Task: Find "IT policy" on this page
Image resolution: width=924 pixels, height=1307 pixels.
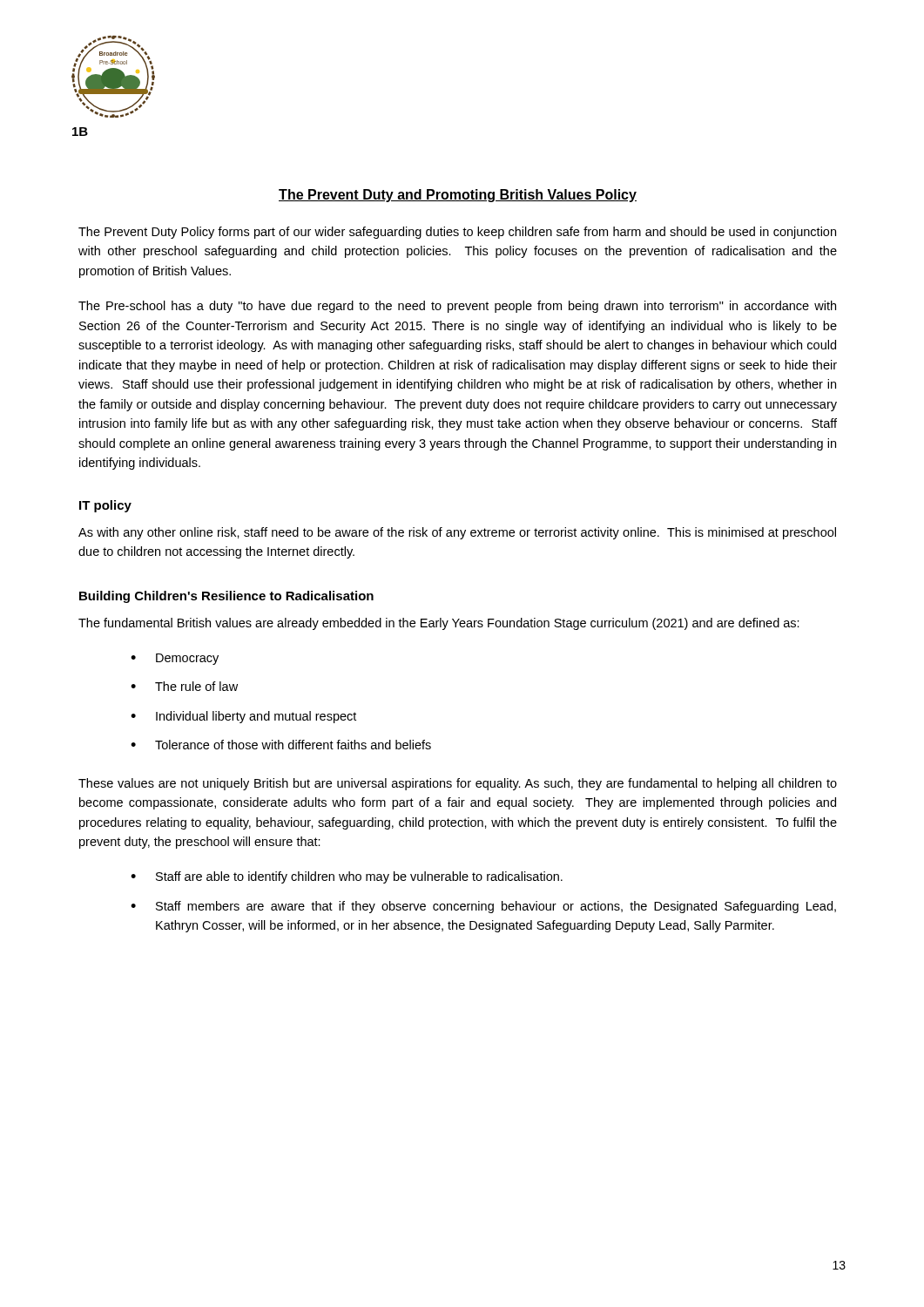Action: click(x=105, y=505)
